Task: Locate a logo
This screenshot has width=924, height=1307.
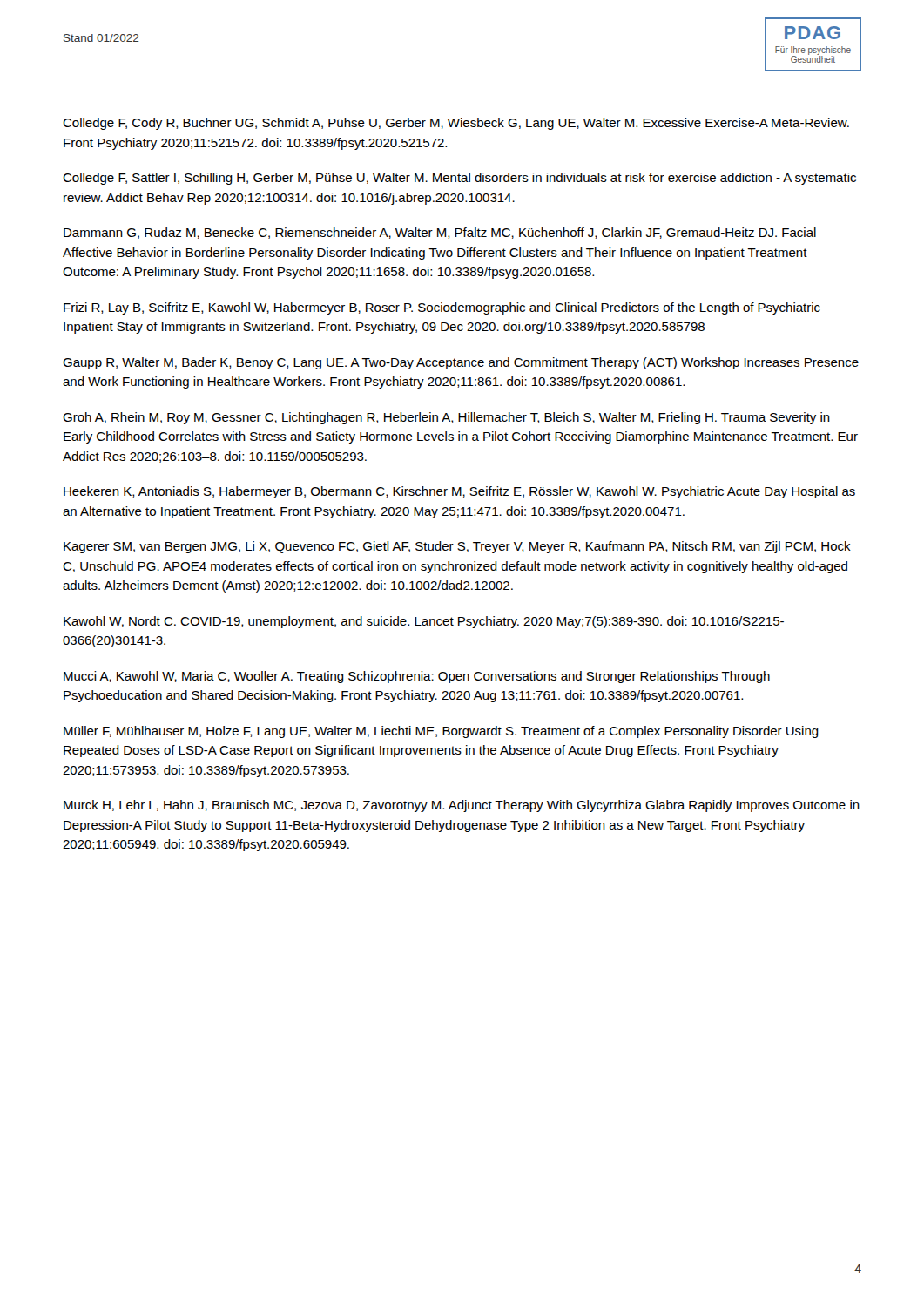Action: tap(813, 45)
